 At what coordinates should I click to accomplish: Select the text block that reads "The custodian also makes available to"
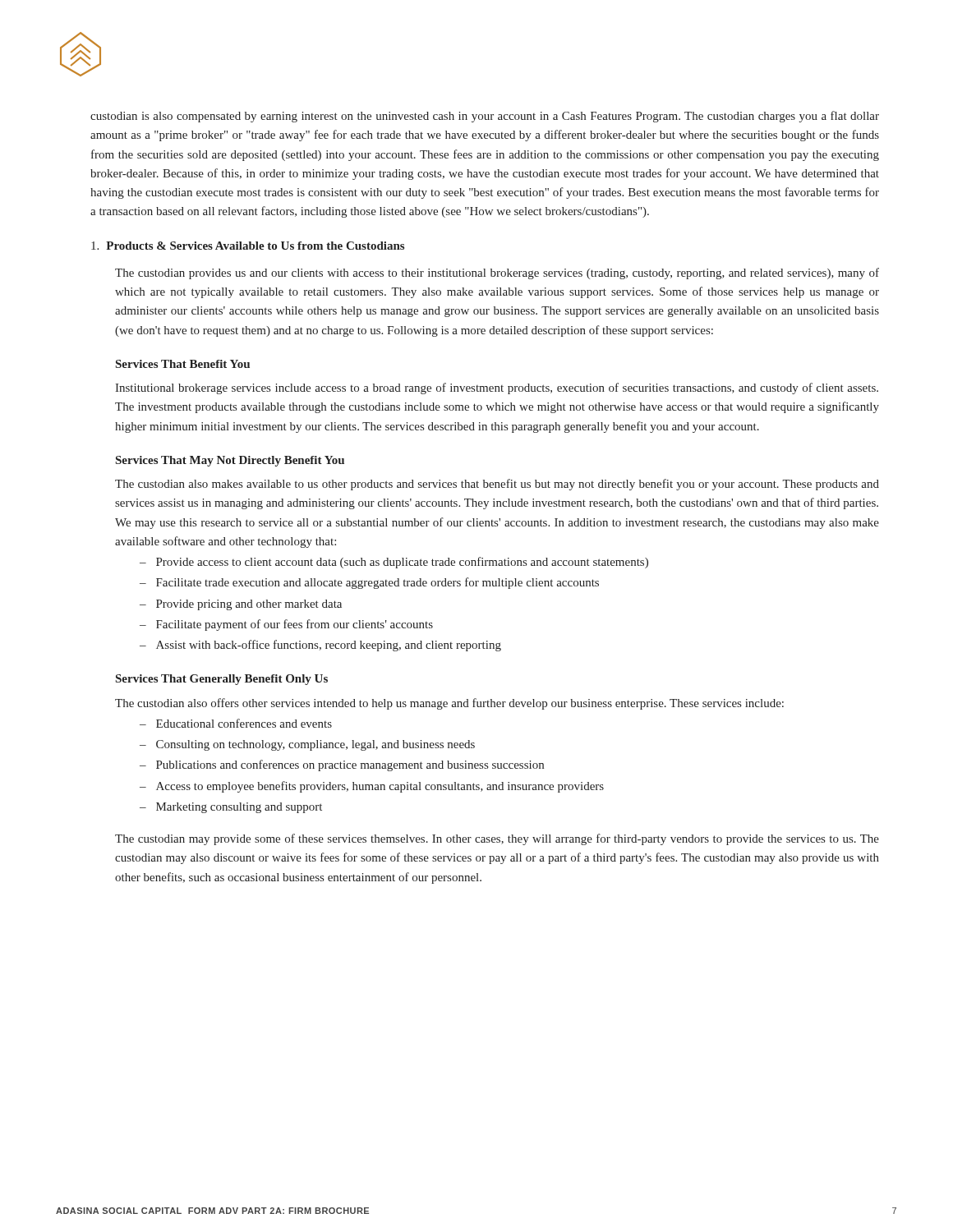point(497,512)
